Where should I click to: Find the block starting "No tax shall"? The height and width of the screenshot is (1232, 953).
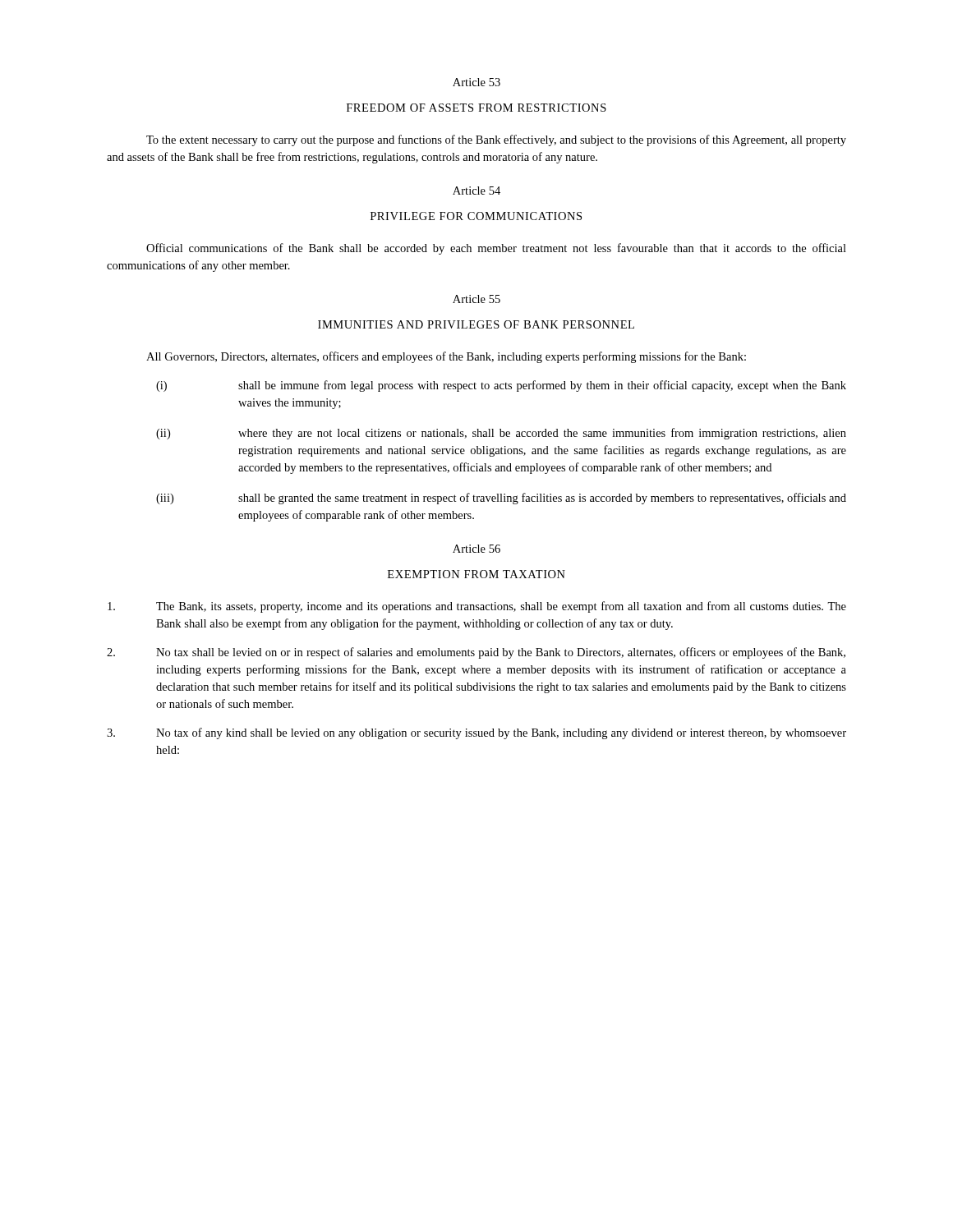[476, 679]
